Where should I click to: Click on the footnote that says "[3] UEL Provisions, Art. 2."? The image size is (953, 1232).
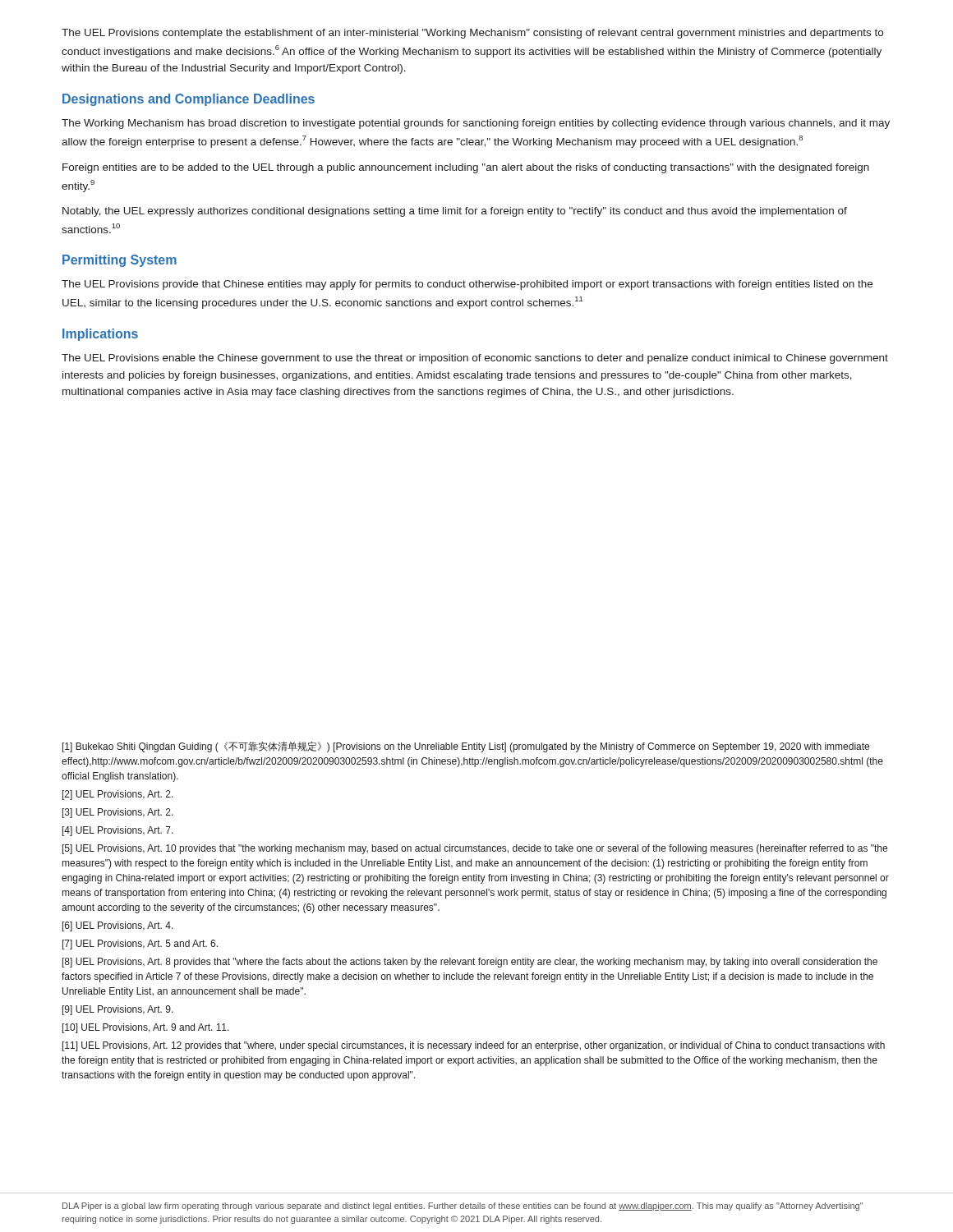click(118, 812)
